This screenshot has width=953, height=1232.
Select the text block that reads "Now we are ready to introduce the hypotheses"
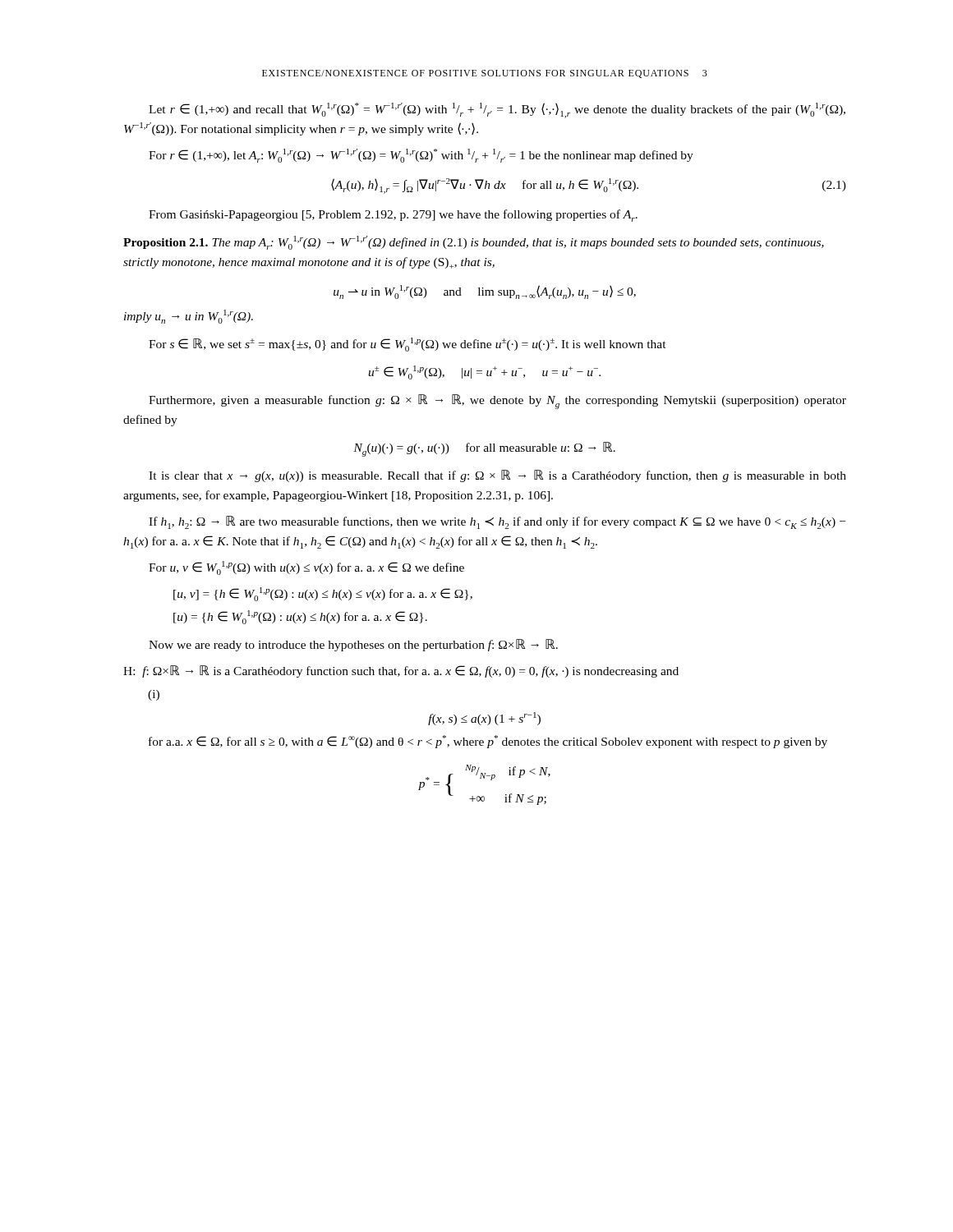354,644
